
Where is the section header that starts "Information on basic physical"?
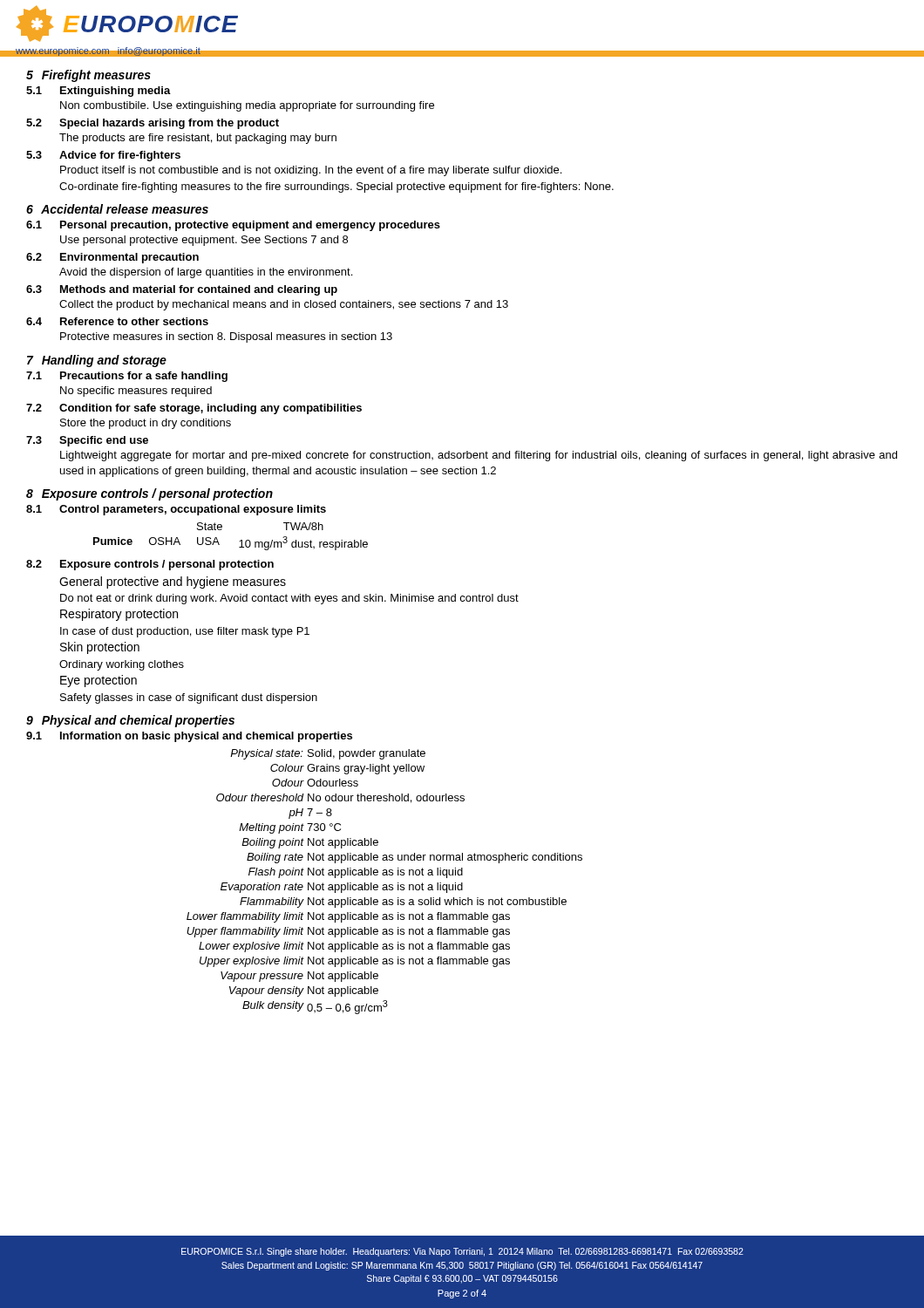[206, 735]
